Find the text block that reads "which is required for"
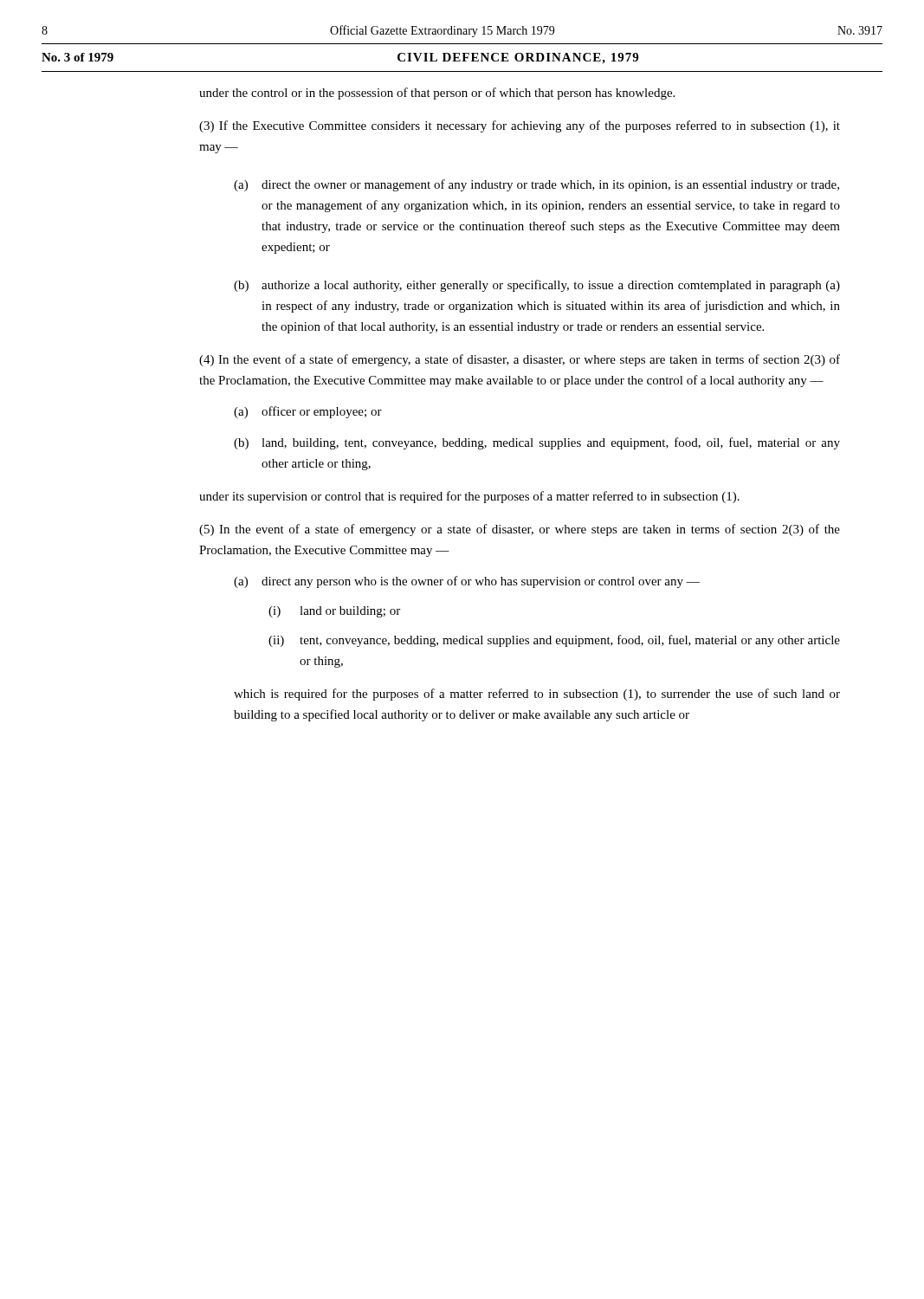The image size is (924, 1299). [x=537, y=704]
